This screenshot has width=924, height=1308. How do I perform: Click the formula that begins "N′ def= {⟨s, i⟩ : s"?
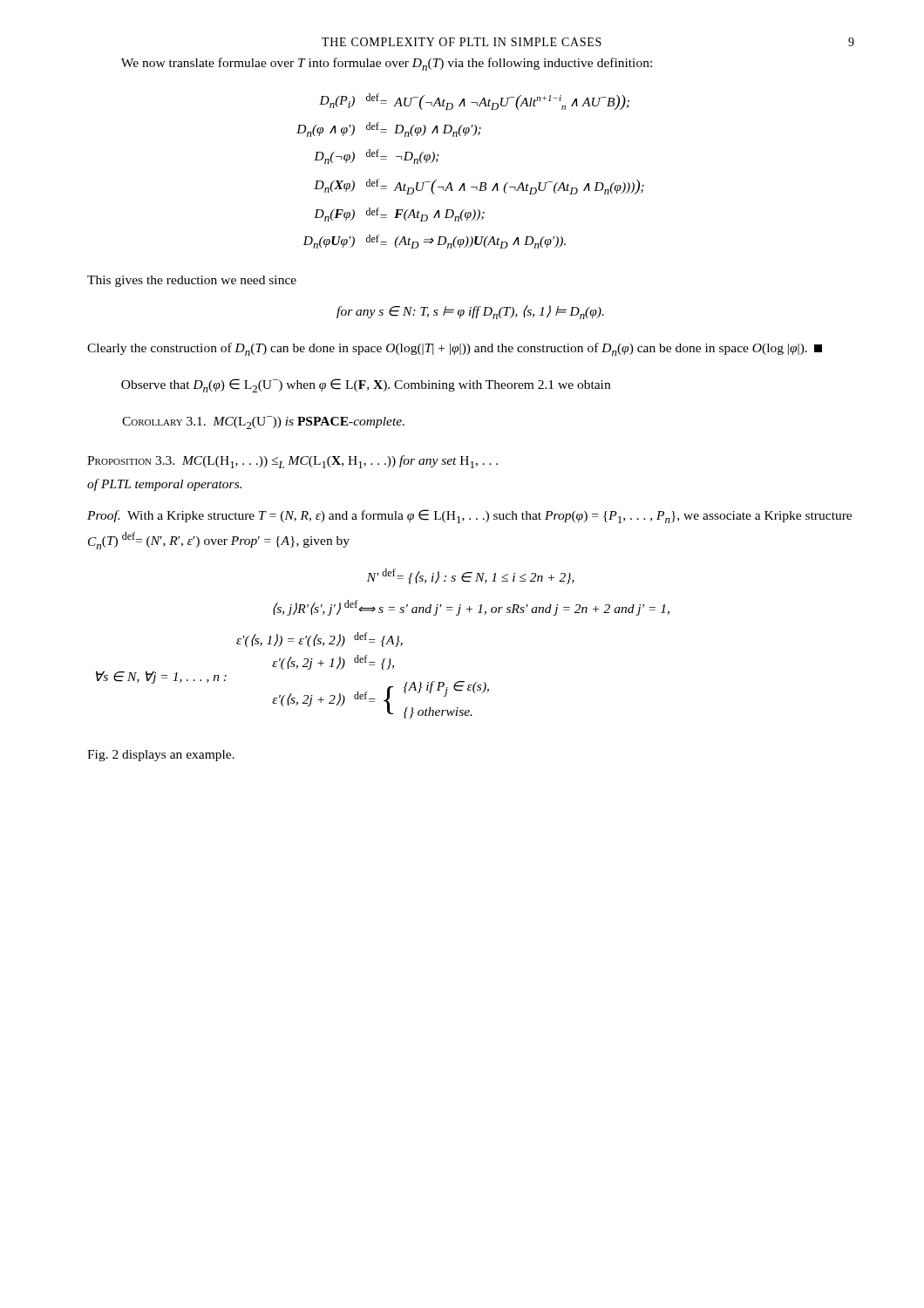coord(471,575)
